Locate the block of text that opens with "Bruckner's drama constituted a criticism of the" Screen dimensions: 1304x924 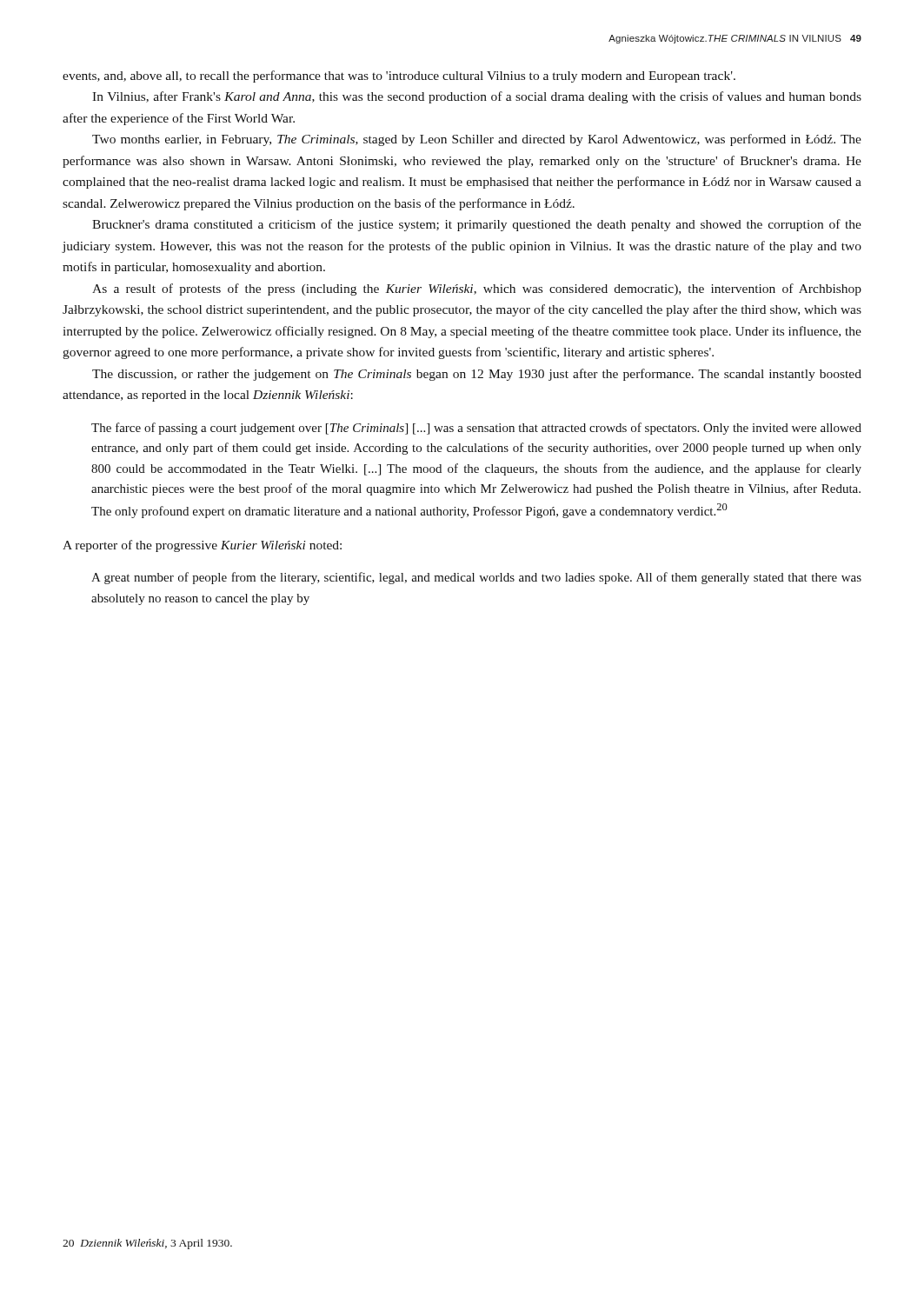pos(462,246)
